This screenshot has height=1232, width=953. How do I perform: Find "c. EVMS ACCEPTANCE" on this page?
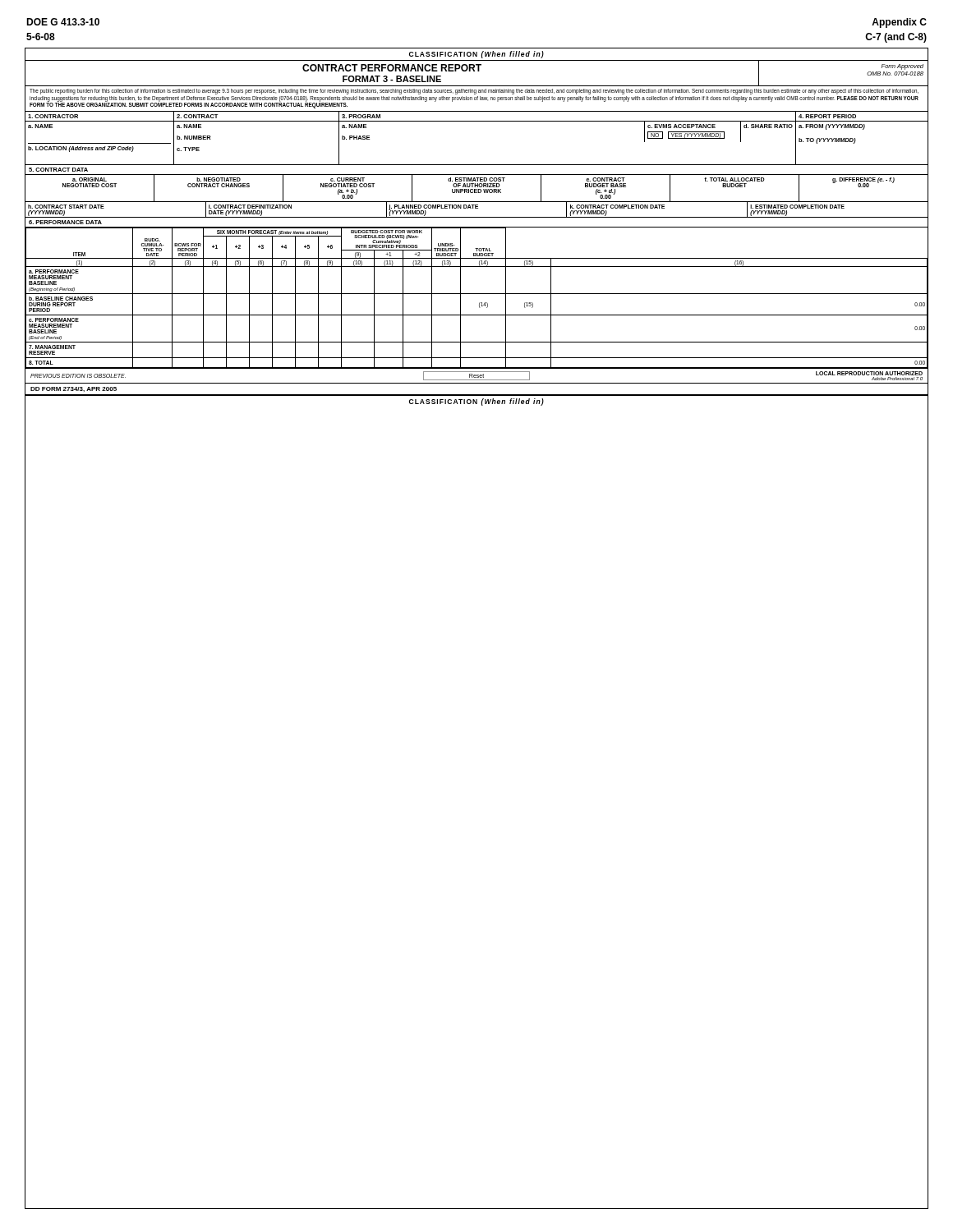click(681, 126)
